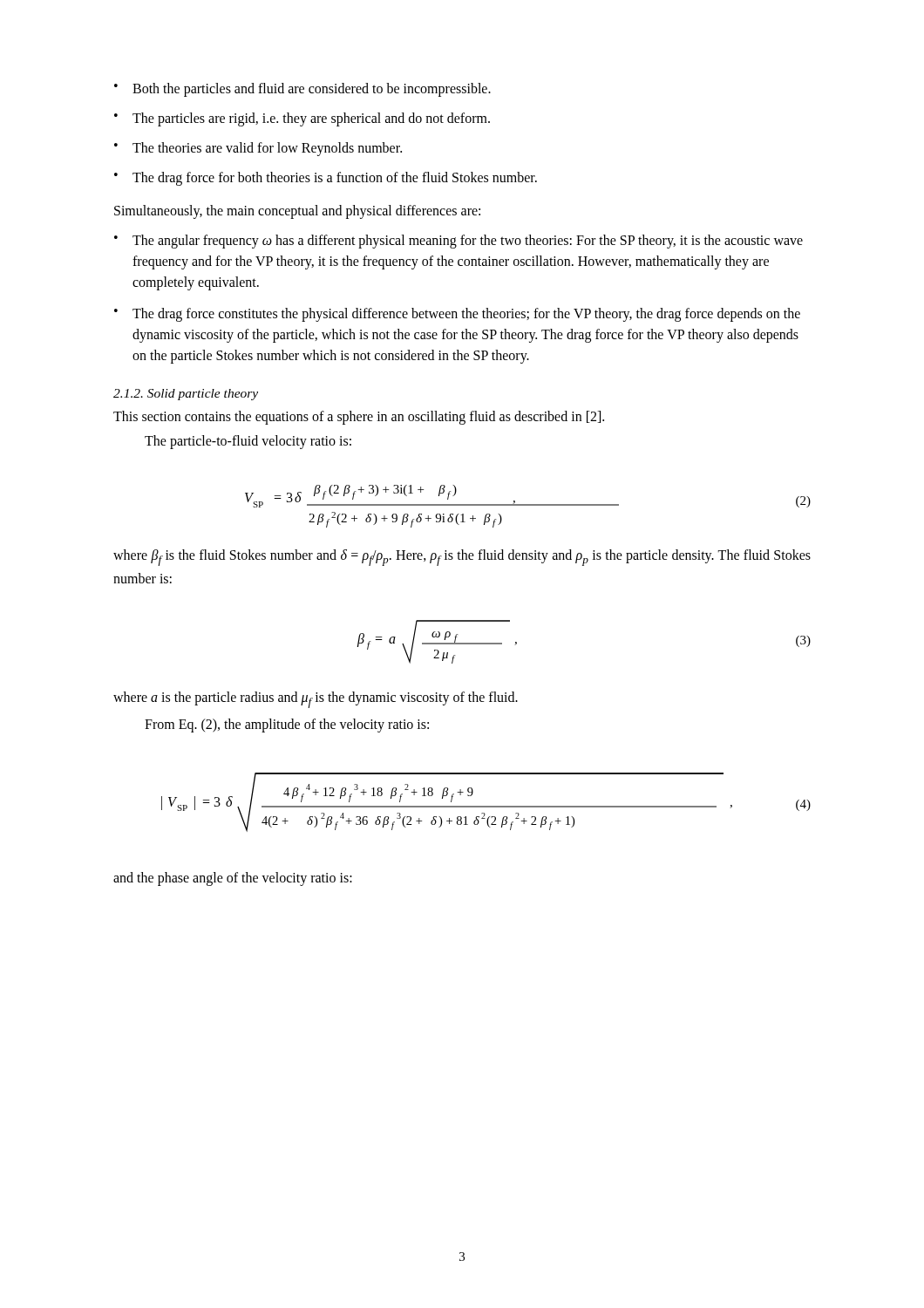The width and height of the screenshot is (924, 1308).
Task: Locate the text block with the text "where a is the"
Action: (x=316, y=699)
